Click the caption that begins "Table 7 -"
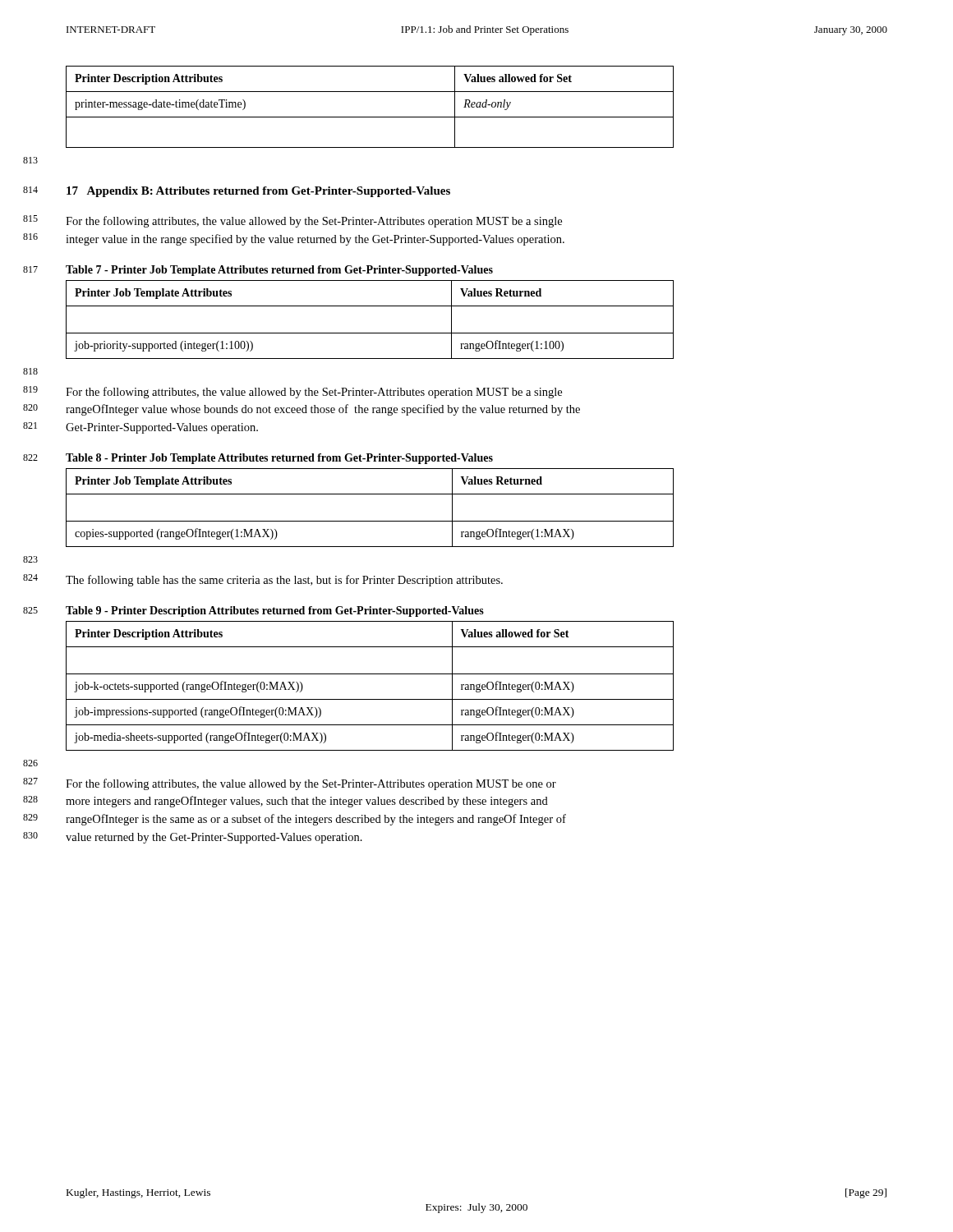Screen dimensions: 1232x953 [x=279, y=269]
